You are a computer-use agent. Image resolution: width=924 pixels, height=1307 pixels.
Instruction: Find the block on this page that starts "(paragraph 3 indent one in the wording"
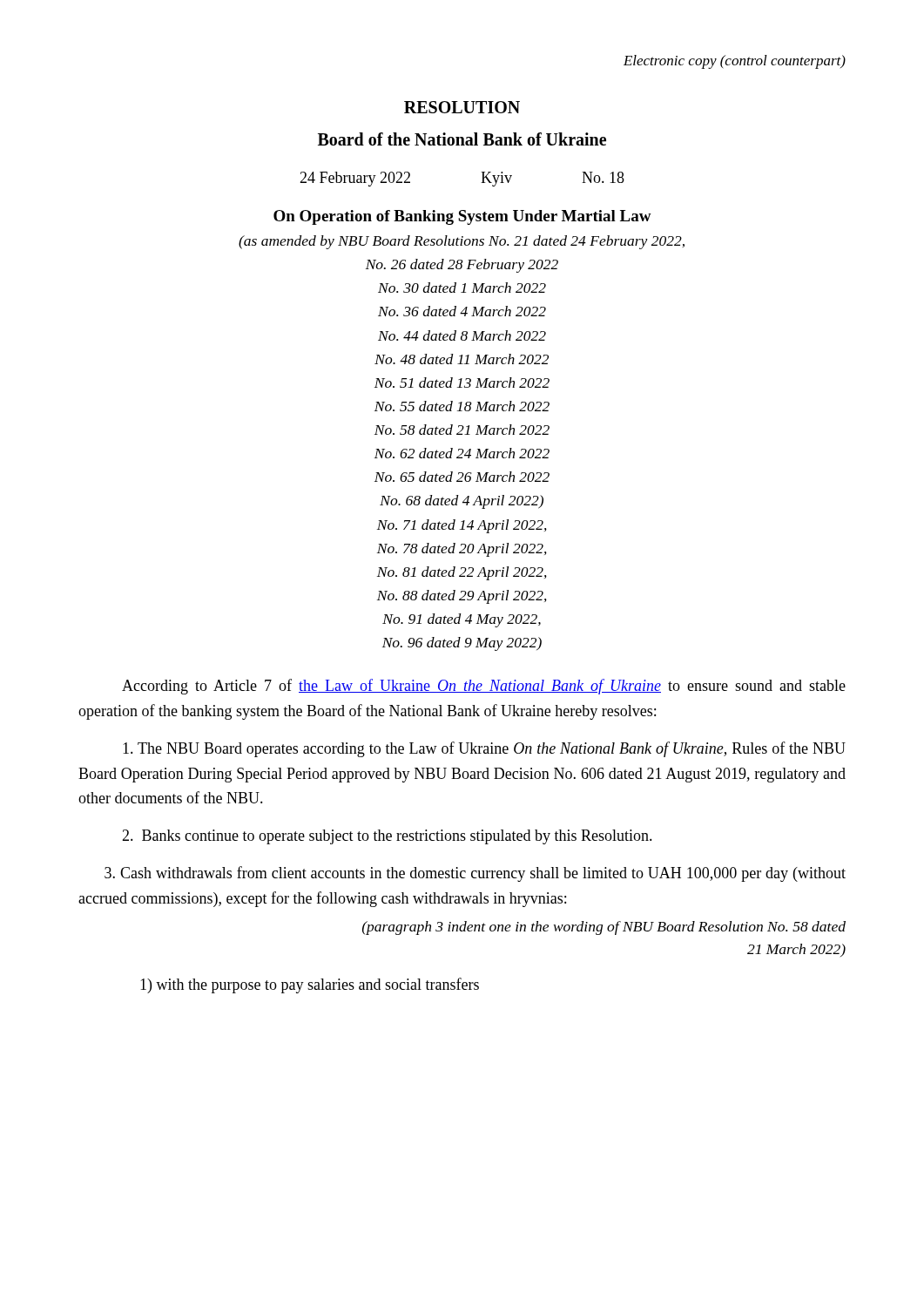(x=604, y=937)
